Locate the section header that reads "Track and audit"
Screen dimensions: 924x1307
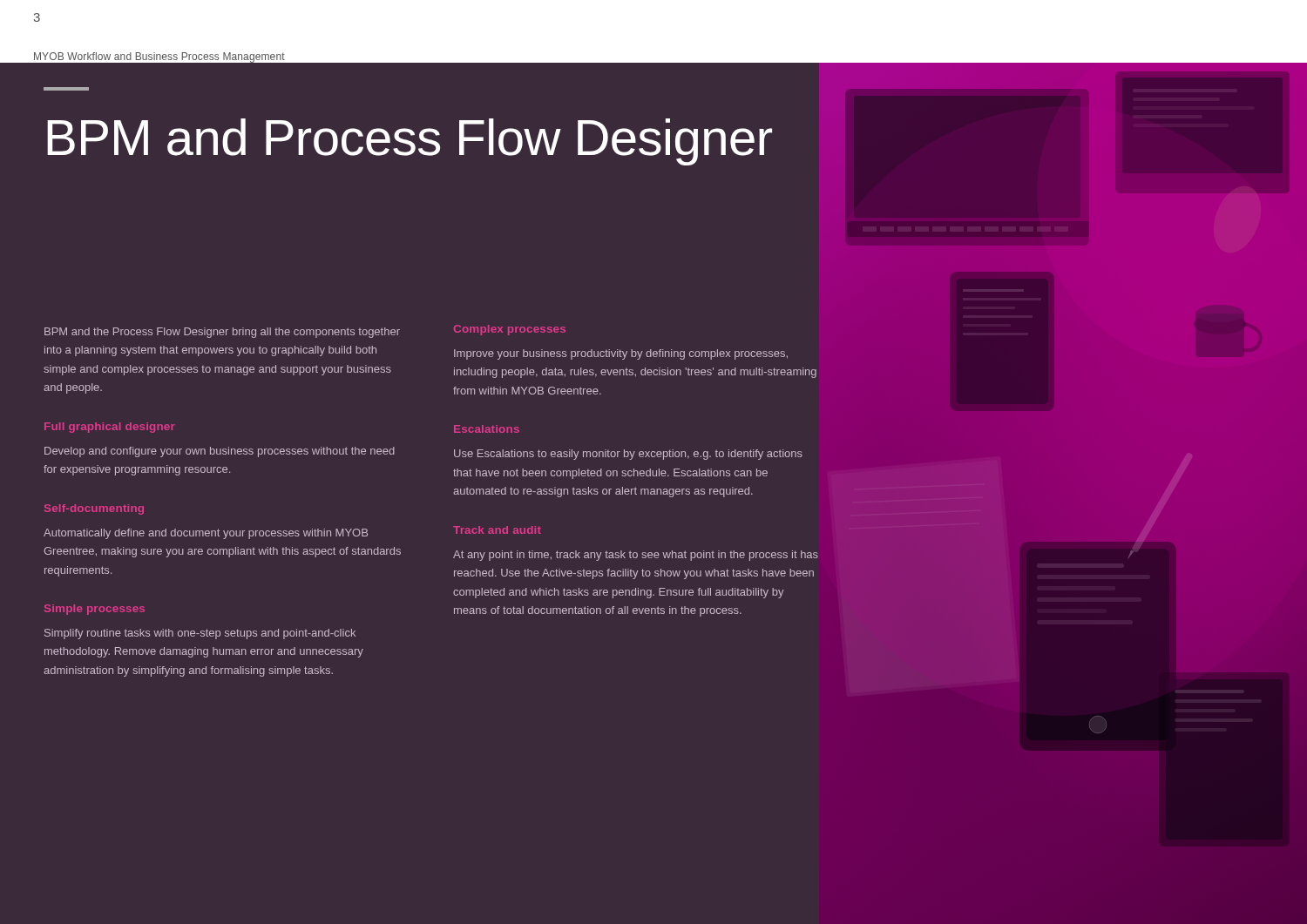click(x=497, y=530)
